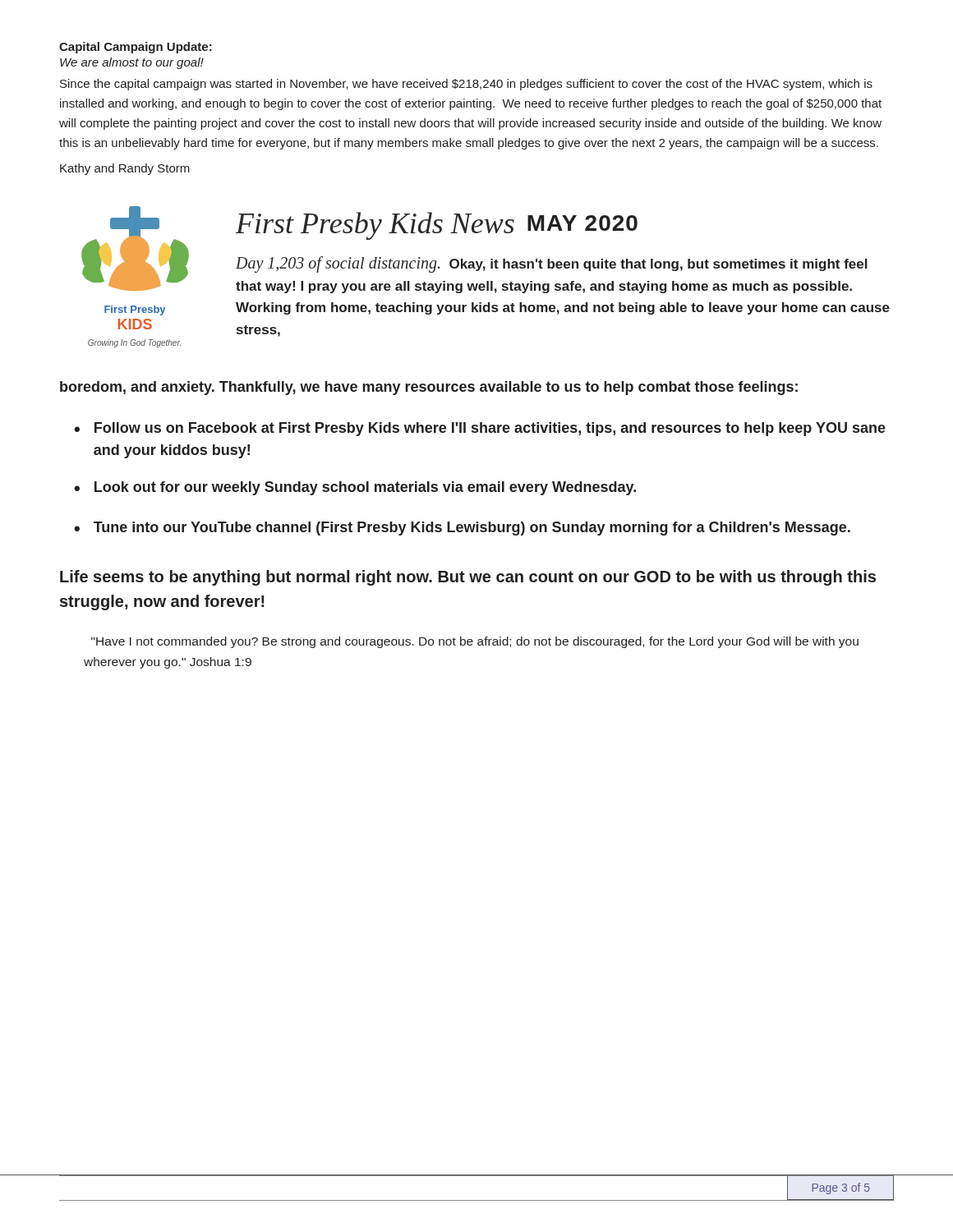Point to the element starting ""Have I not"
The height and width of the screenshot is (1232, 953).
coord(471,652)
